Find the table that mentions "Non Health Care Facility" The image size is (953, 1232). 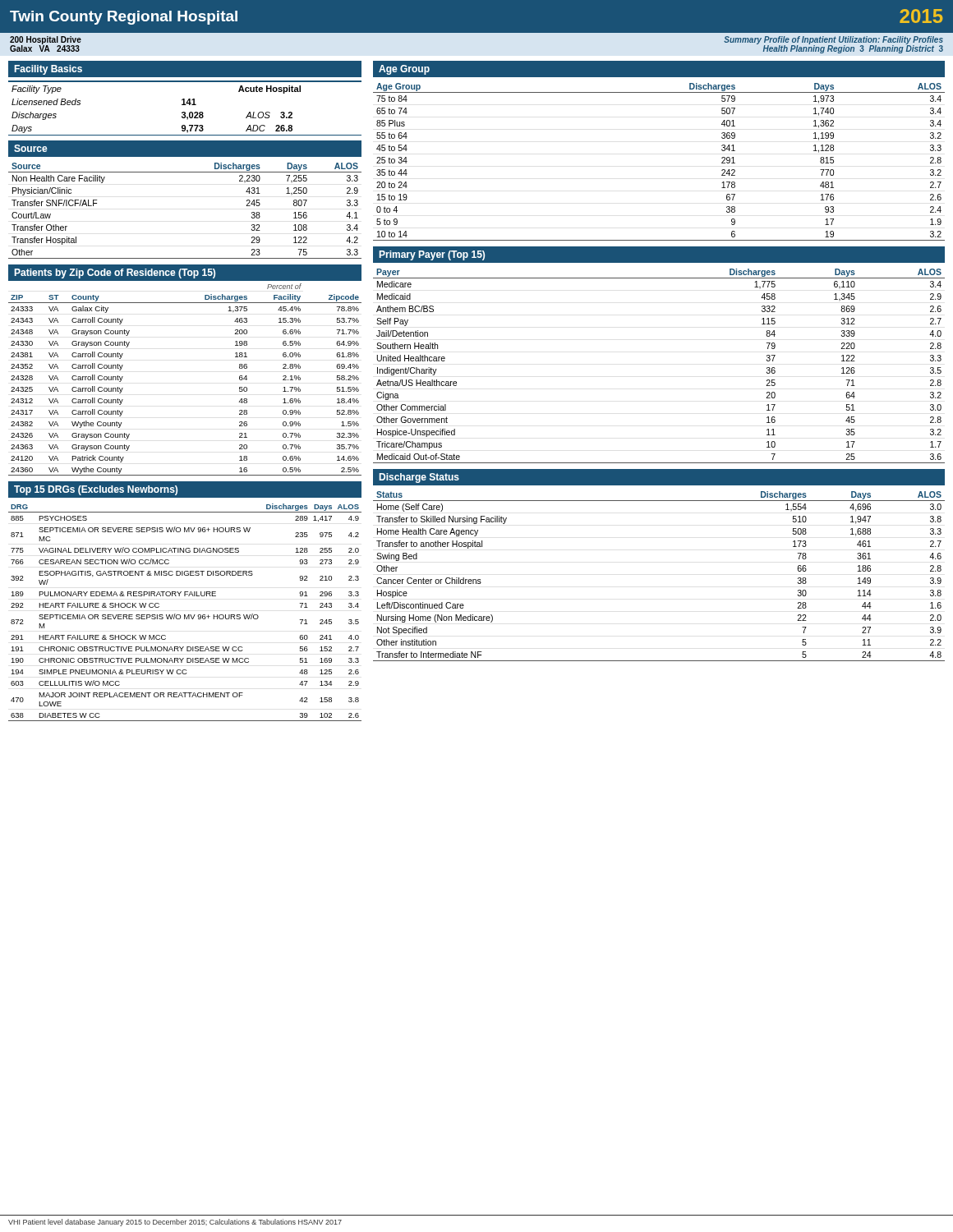tap(185, 209)
